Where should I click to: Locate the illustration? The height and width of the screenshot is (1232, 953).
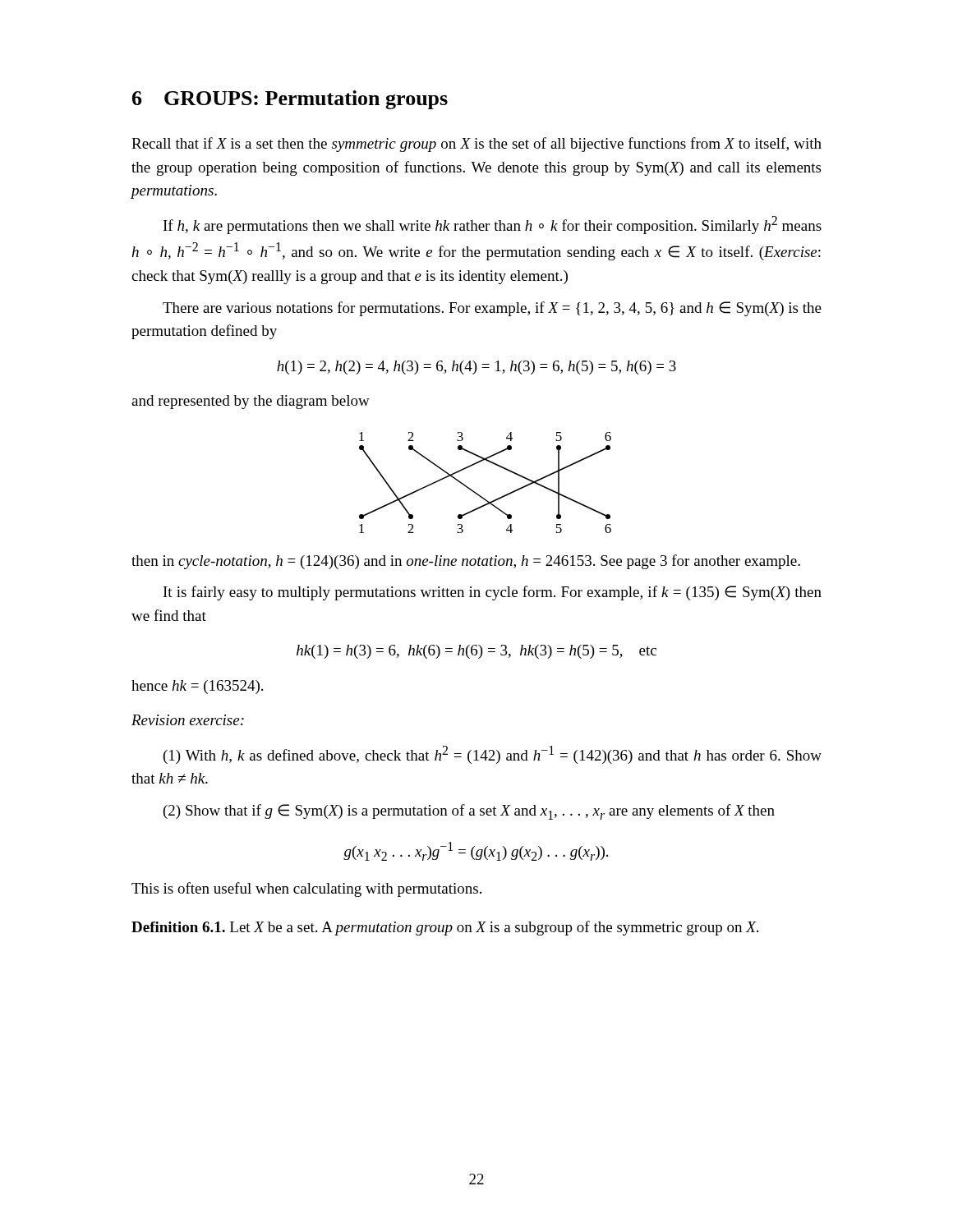coord(476,481)
